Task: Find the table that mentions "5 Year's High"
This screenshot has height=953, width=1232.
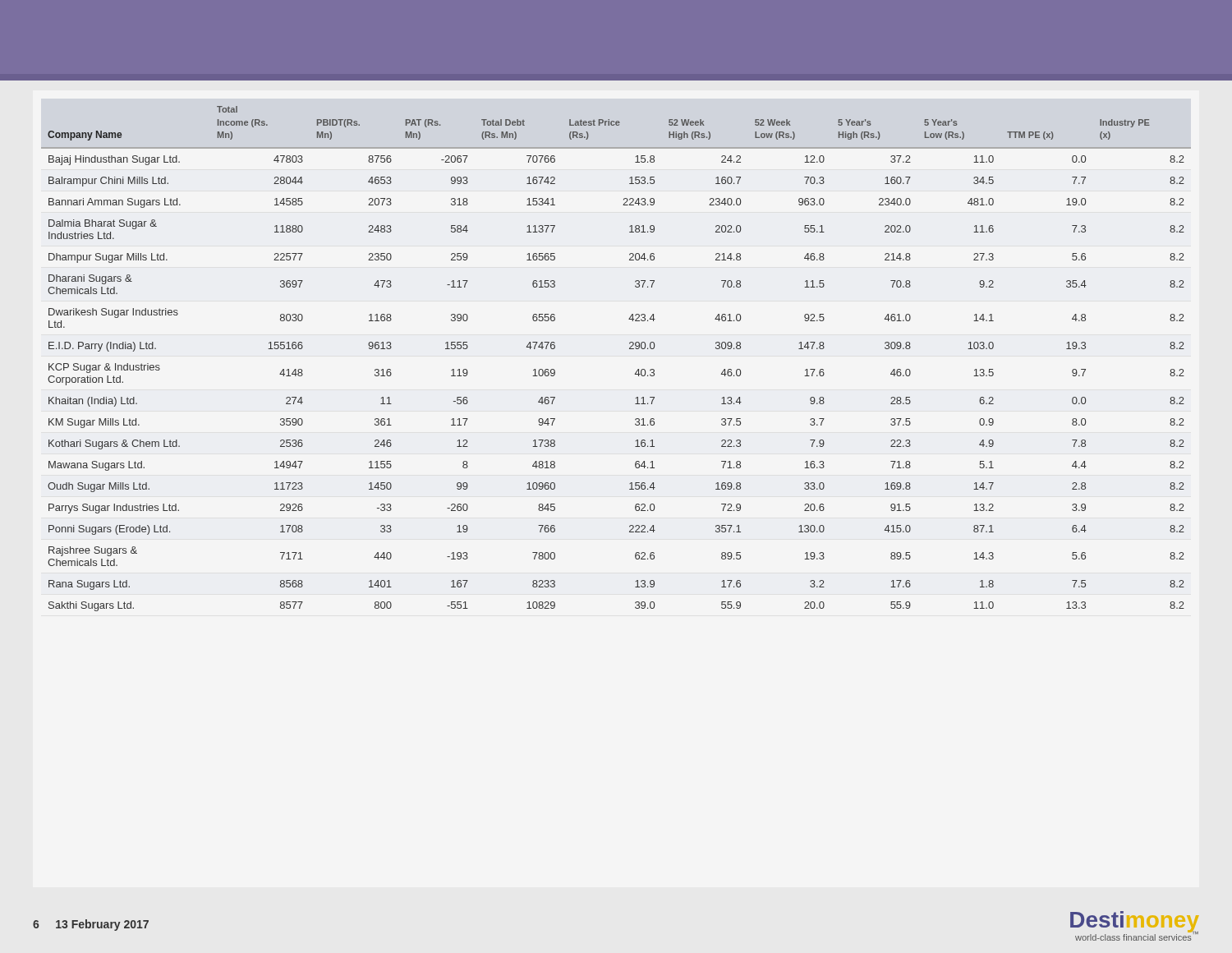Action: coord(616,357)
